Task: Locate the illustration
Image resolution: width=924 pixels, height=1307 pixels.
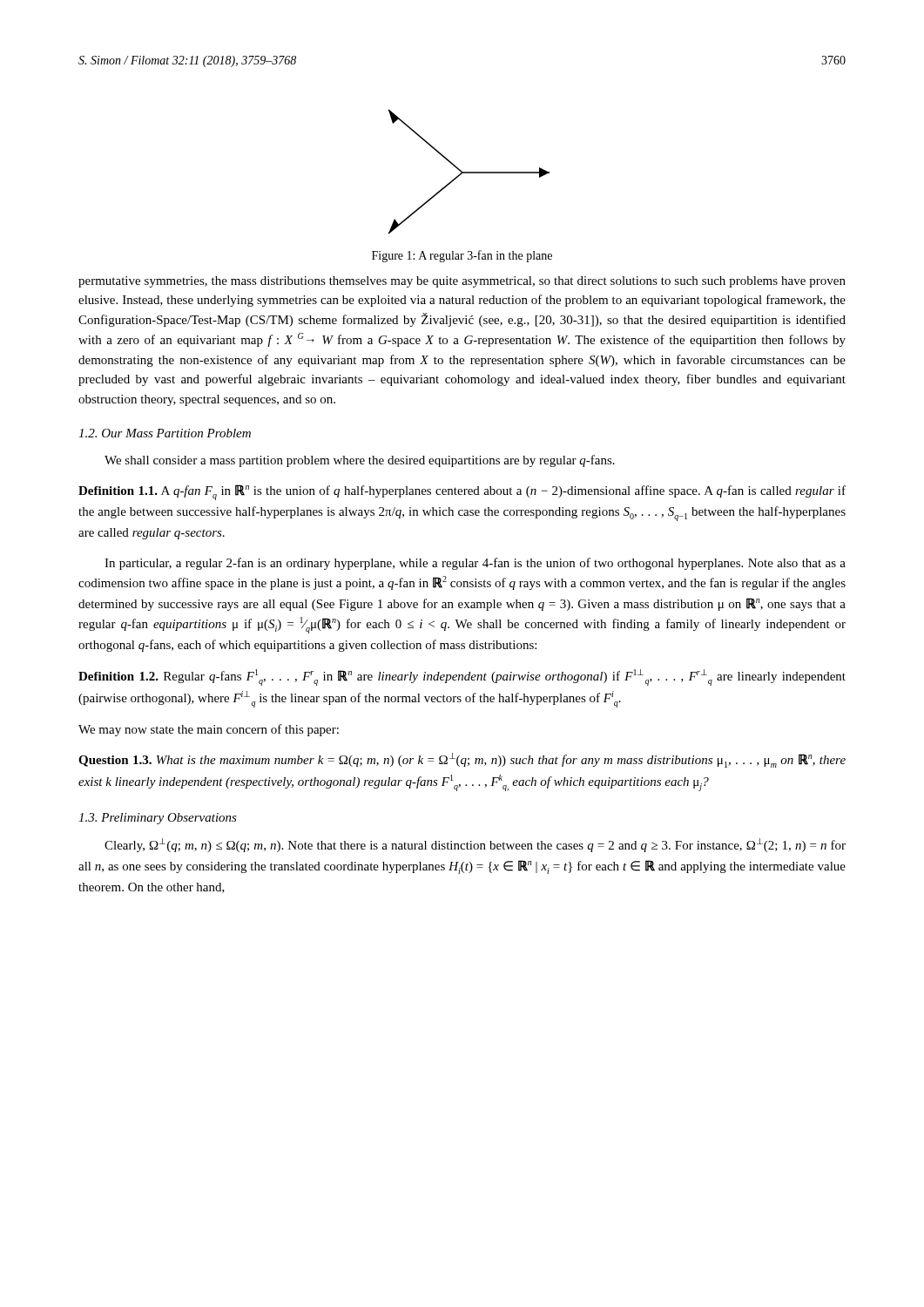Action: [462, 176]
